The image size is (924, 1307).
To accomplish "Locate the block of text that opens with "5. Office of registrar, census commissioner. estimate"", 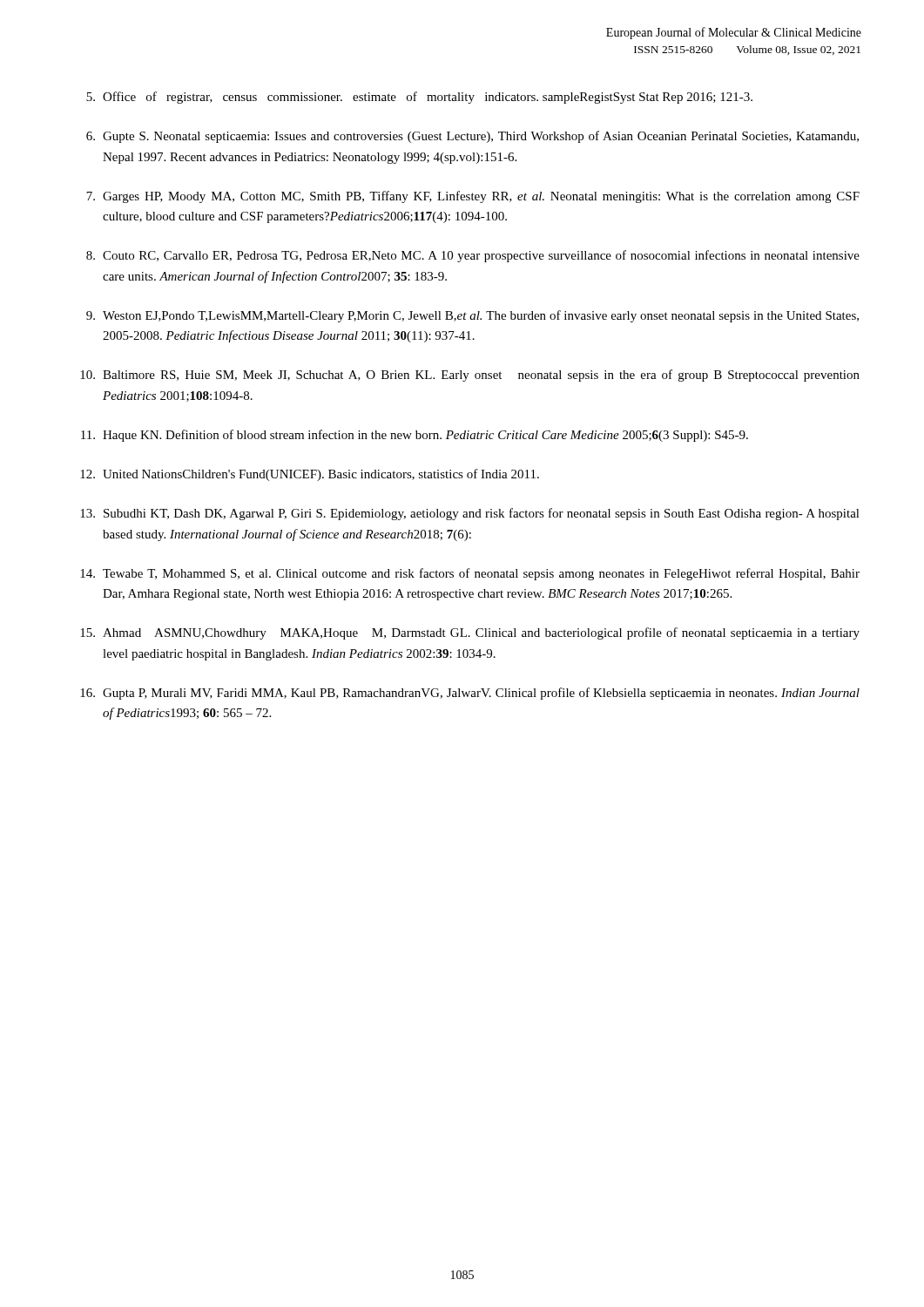I will pos(461,97).
